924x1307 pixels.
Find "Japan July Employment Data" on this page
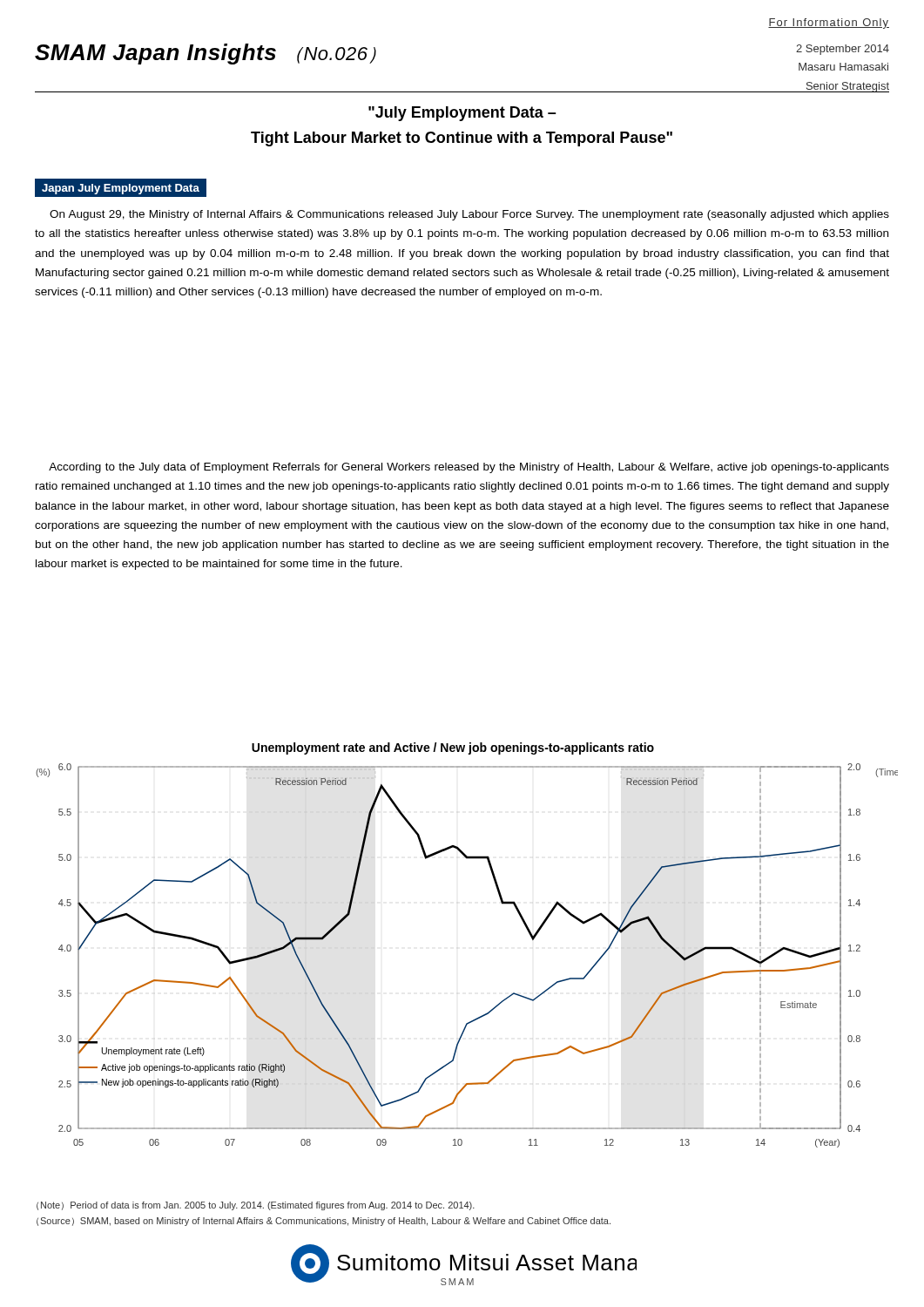tap(120, 188)
